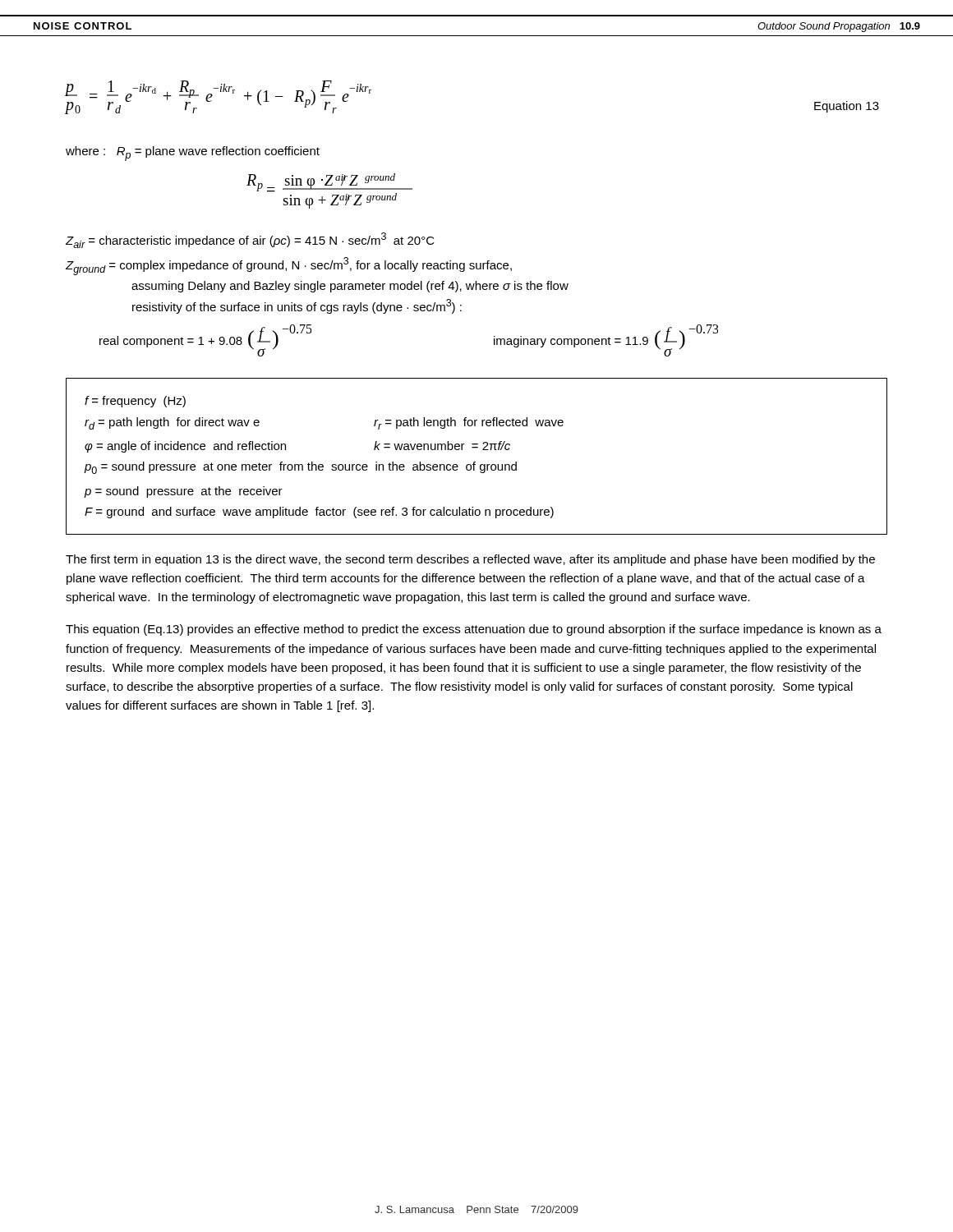Find the formula on this page that starts "real component = 1 + 9.08 ("
The width and height of the screenshot is (953, 1232).
pos(493,342)
